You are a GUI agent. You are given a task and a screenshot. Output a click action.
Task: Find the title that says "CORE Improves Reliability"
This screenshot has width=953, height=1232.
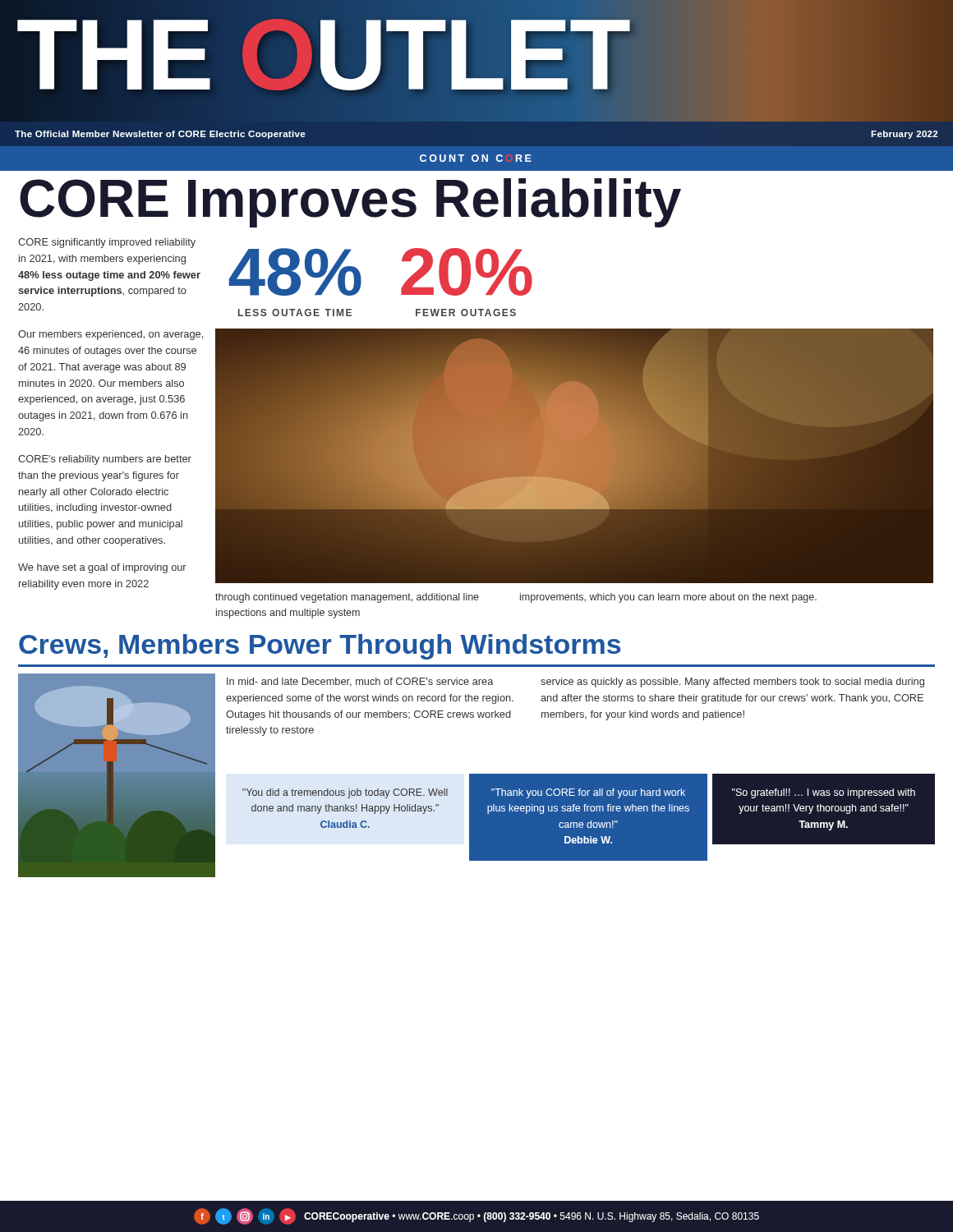[476, 199]
